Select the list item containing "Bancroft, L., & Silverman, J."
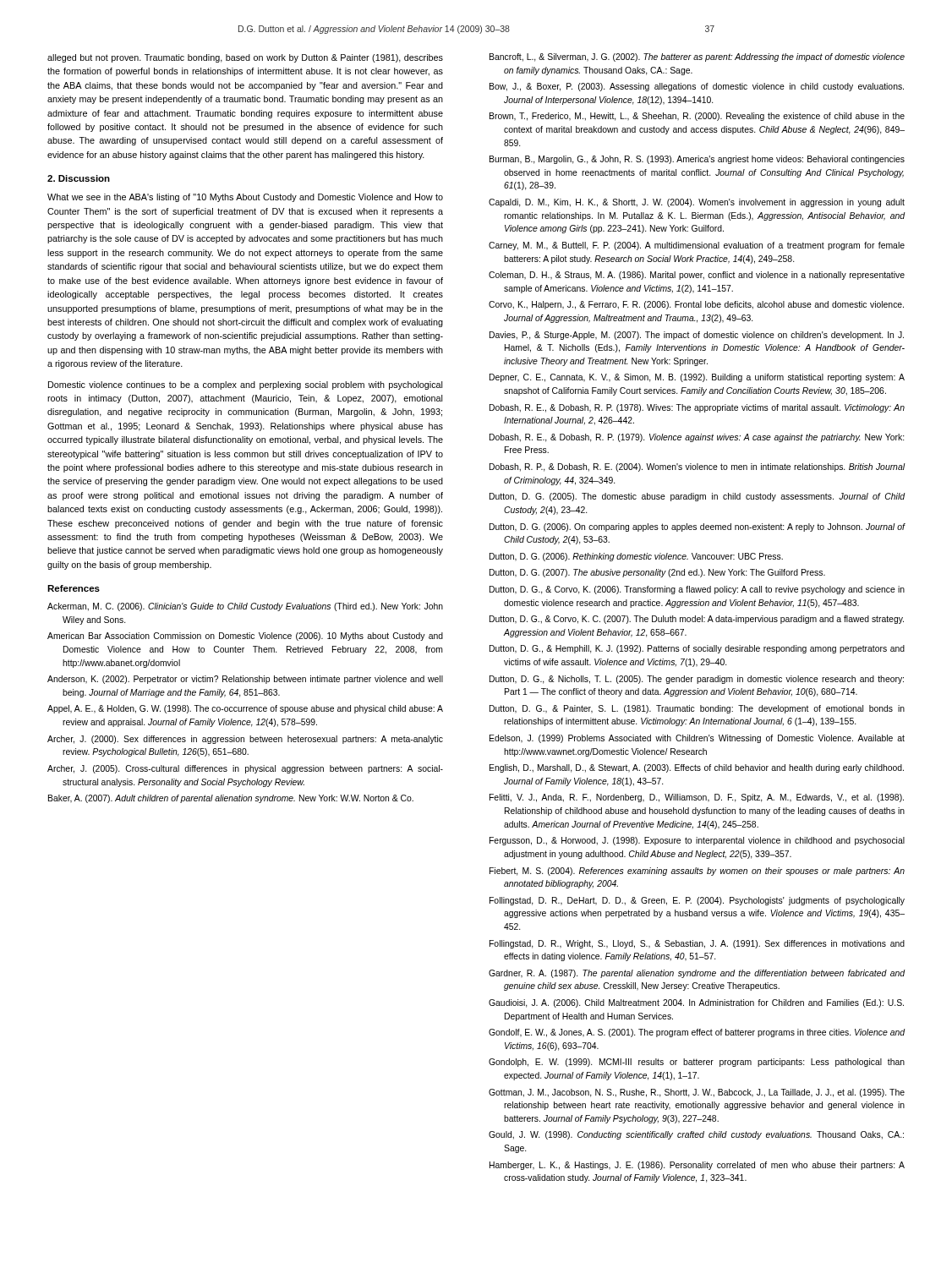952x1268 pixels. click(x=697, y=64)
